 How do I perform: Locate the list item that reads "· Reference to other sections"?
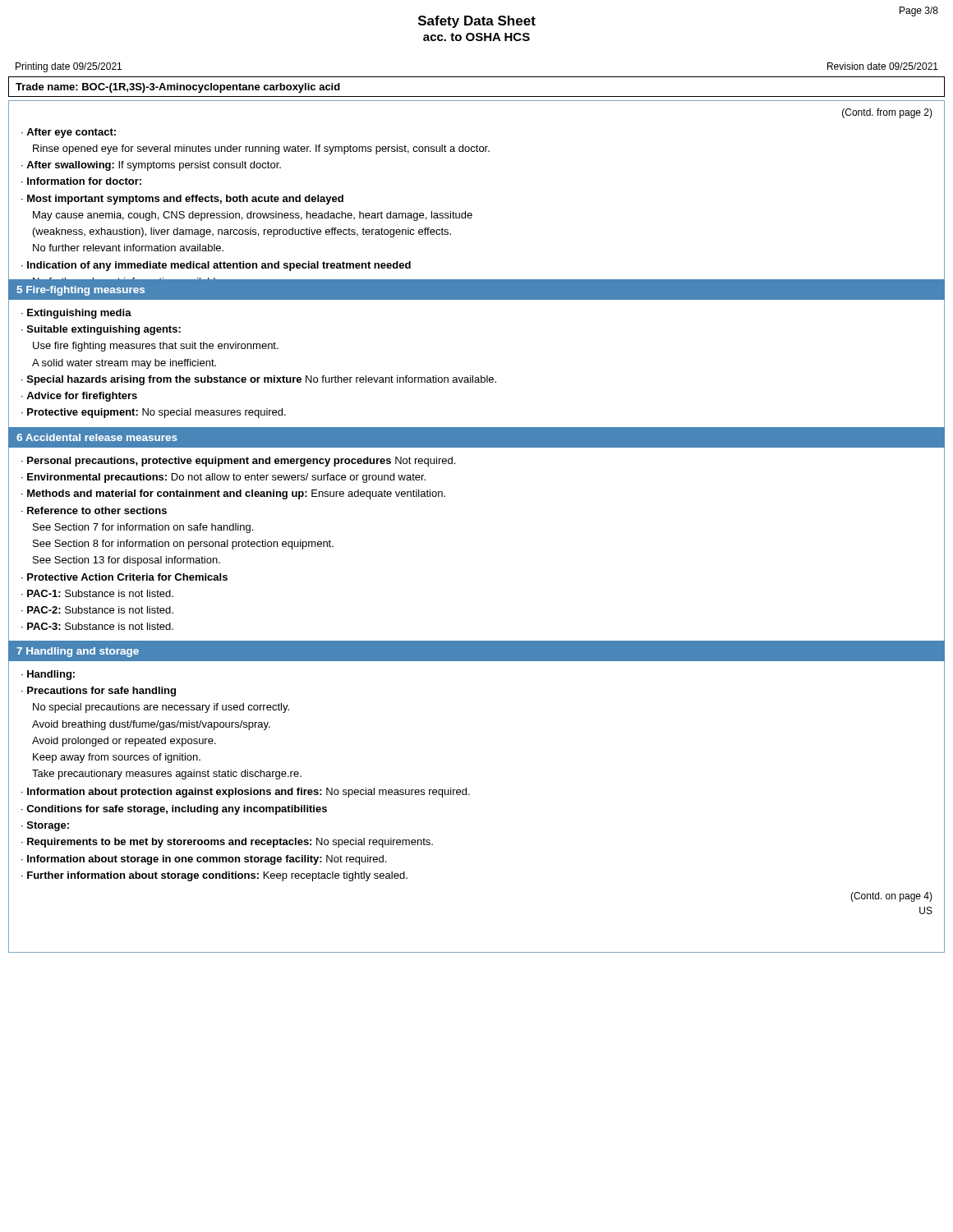(x=94, y=510)
